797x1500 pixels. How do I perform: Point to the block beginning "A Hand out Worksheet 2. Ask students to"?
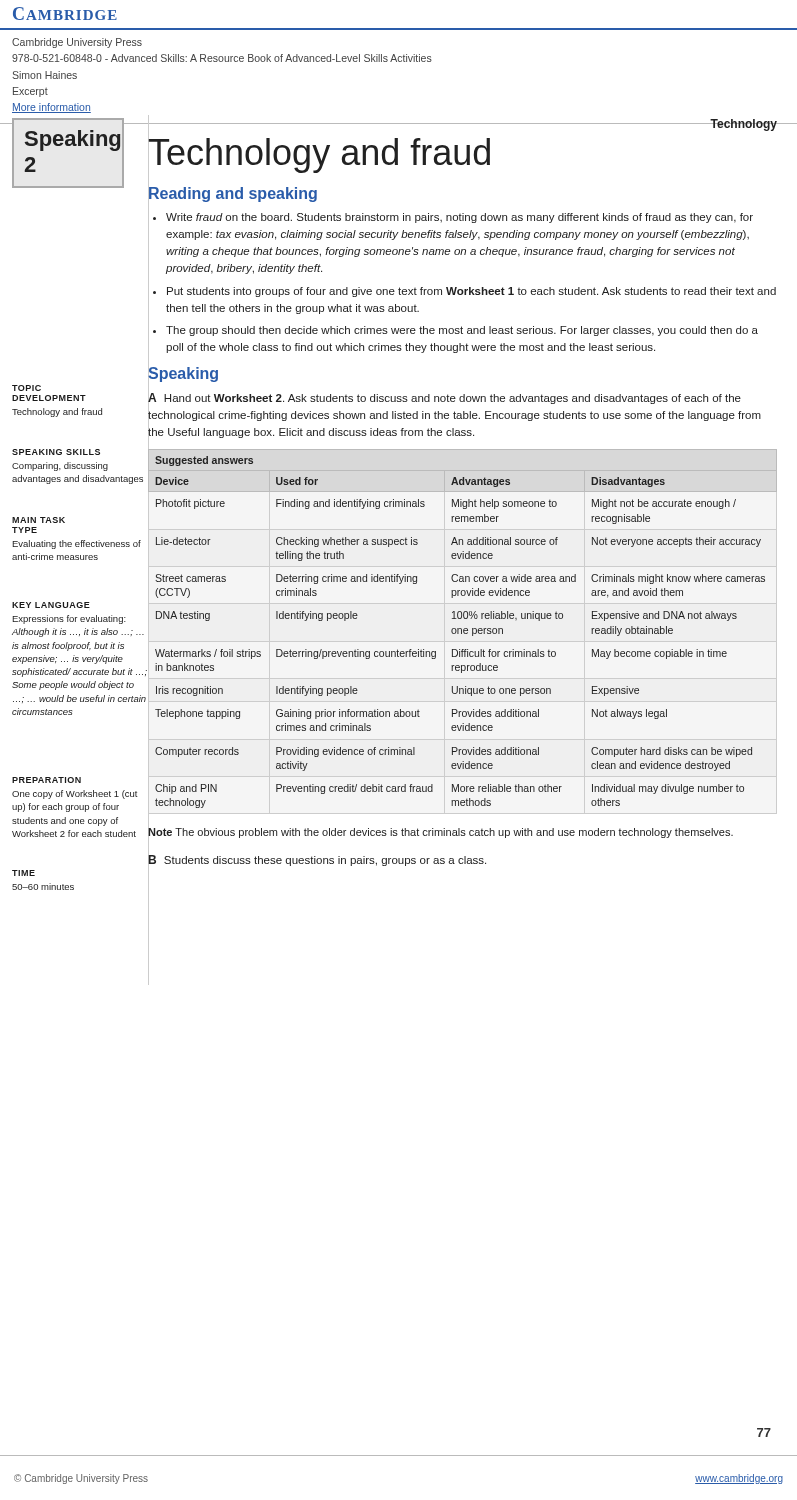(455, 414)
